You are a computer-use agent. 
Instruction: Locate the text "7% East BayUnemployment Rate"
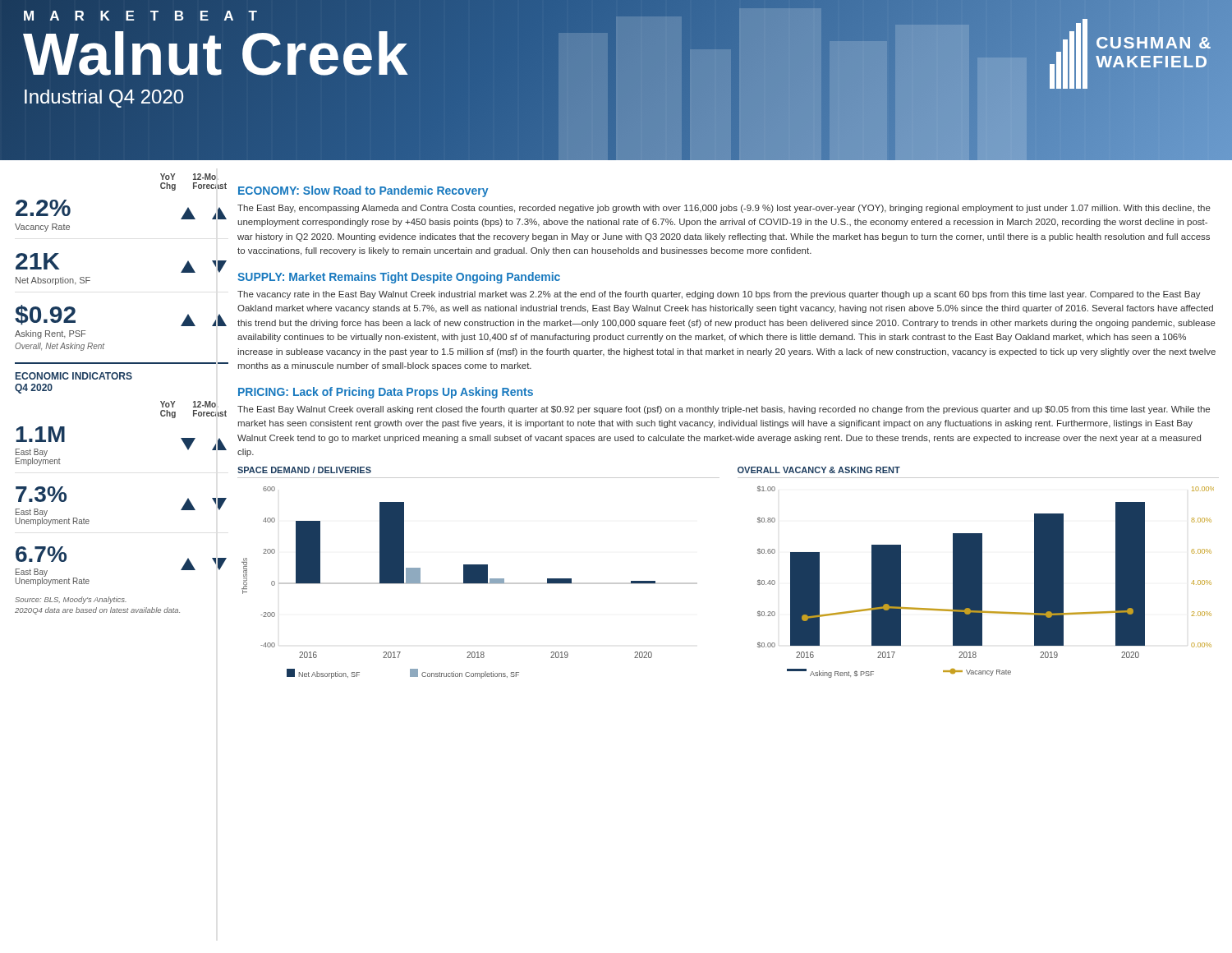click(41, 571)
